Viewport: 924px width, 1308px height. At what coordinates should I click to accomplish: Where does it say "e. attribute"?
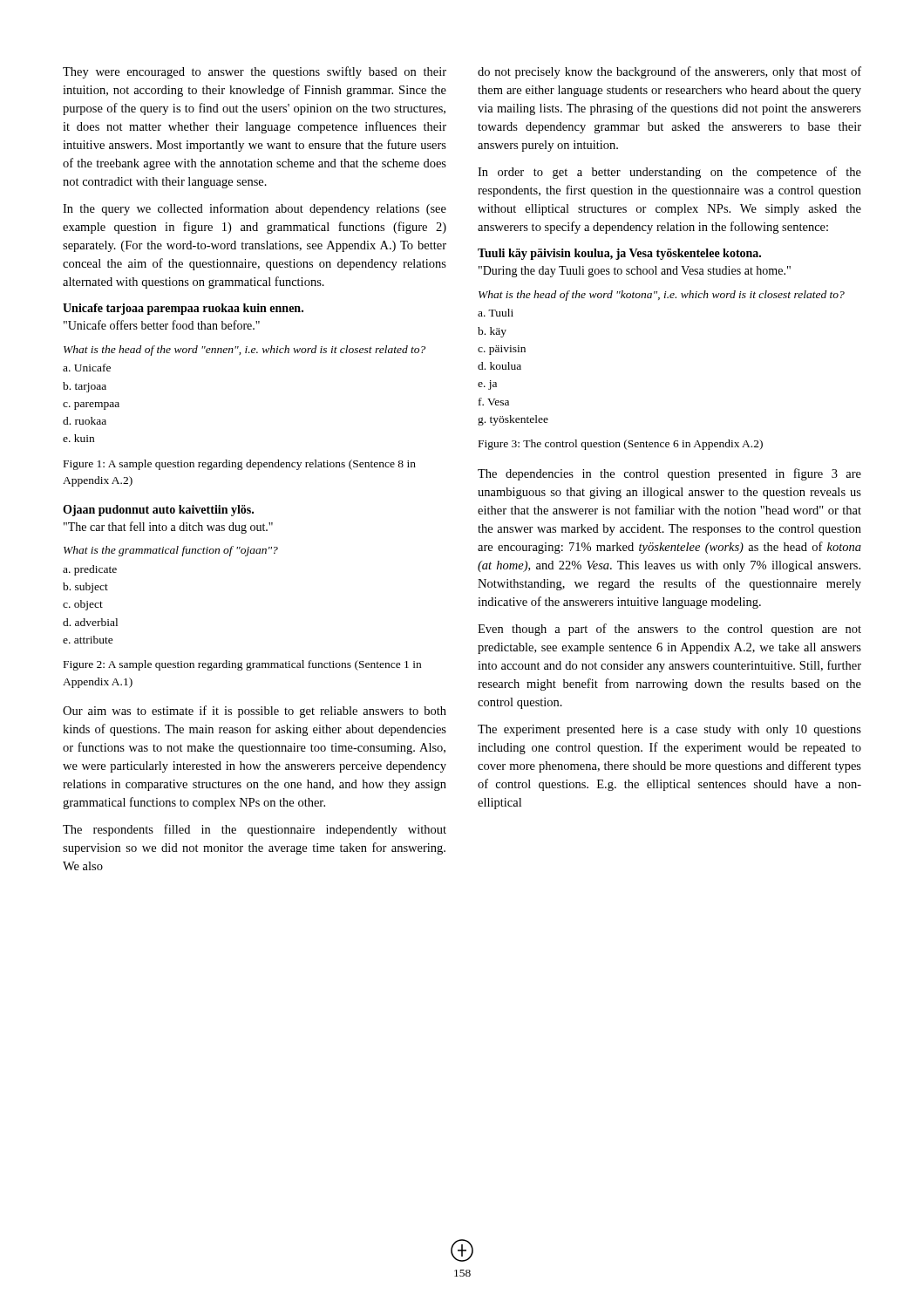[x=88, y=639]
